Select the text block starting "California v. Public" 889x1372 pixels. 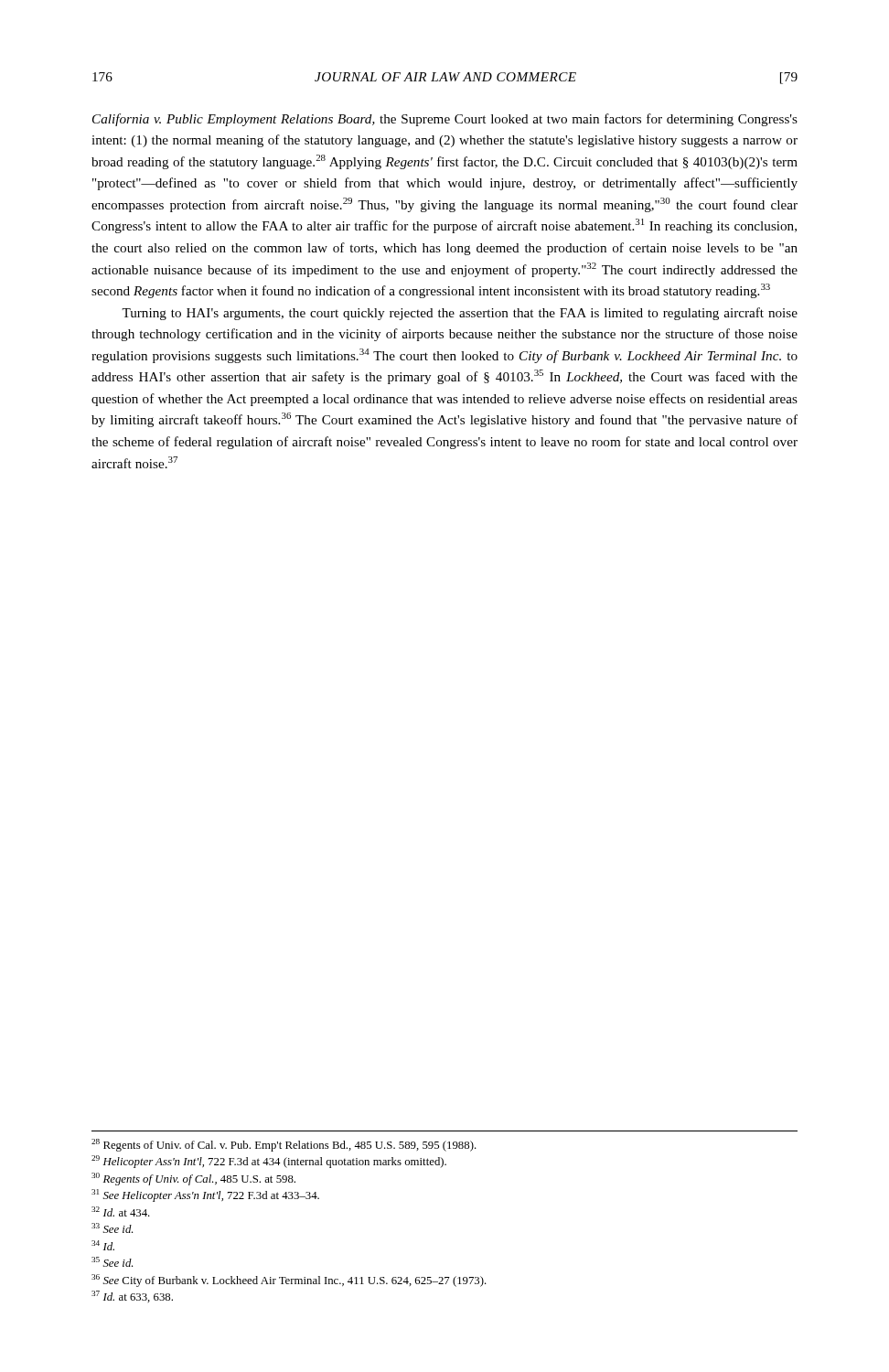[444, 205]
